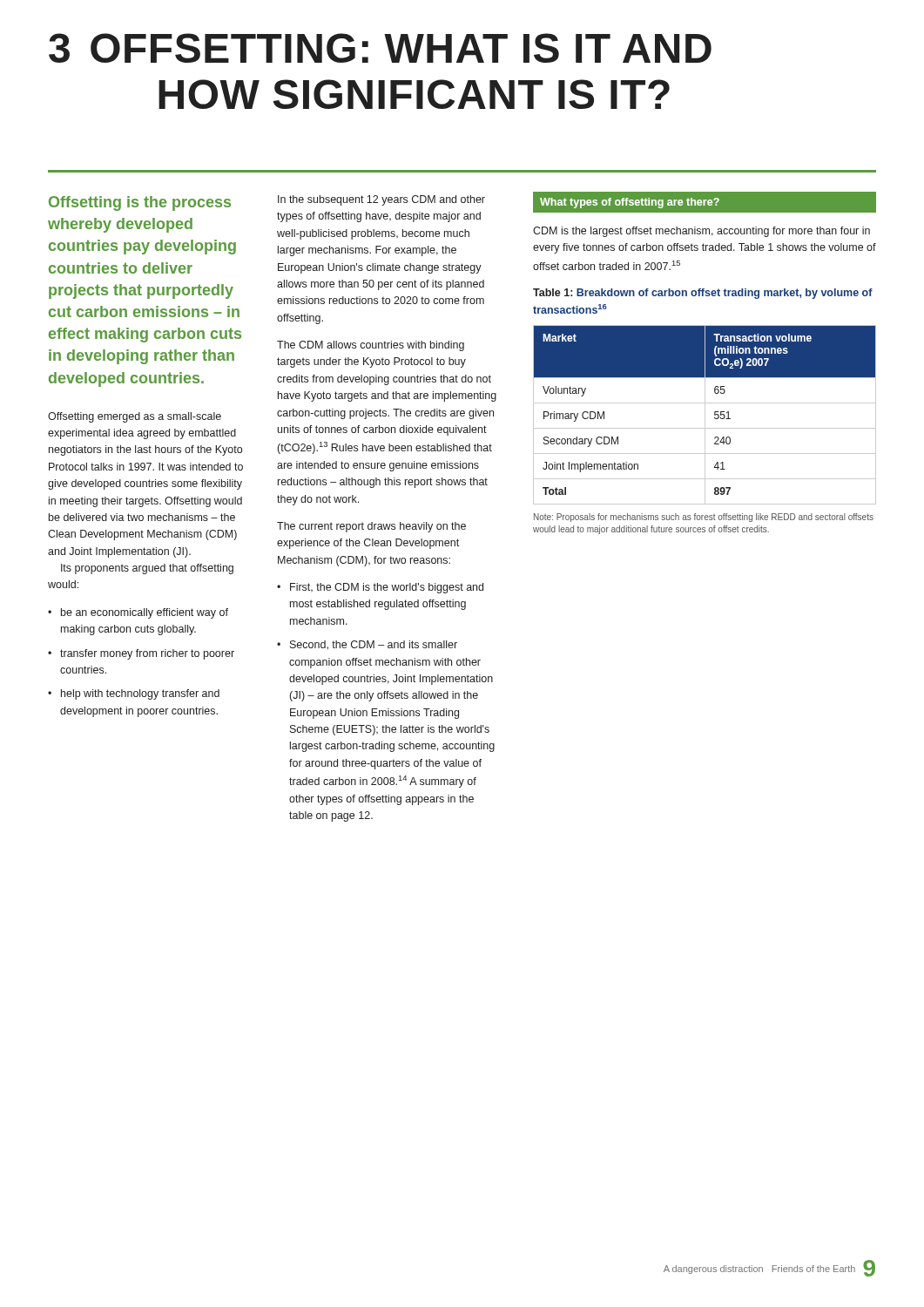Find the caption containing "Table 1: Breakdown"
Screen dimensions: 1307x924
[x=703, y=302]
